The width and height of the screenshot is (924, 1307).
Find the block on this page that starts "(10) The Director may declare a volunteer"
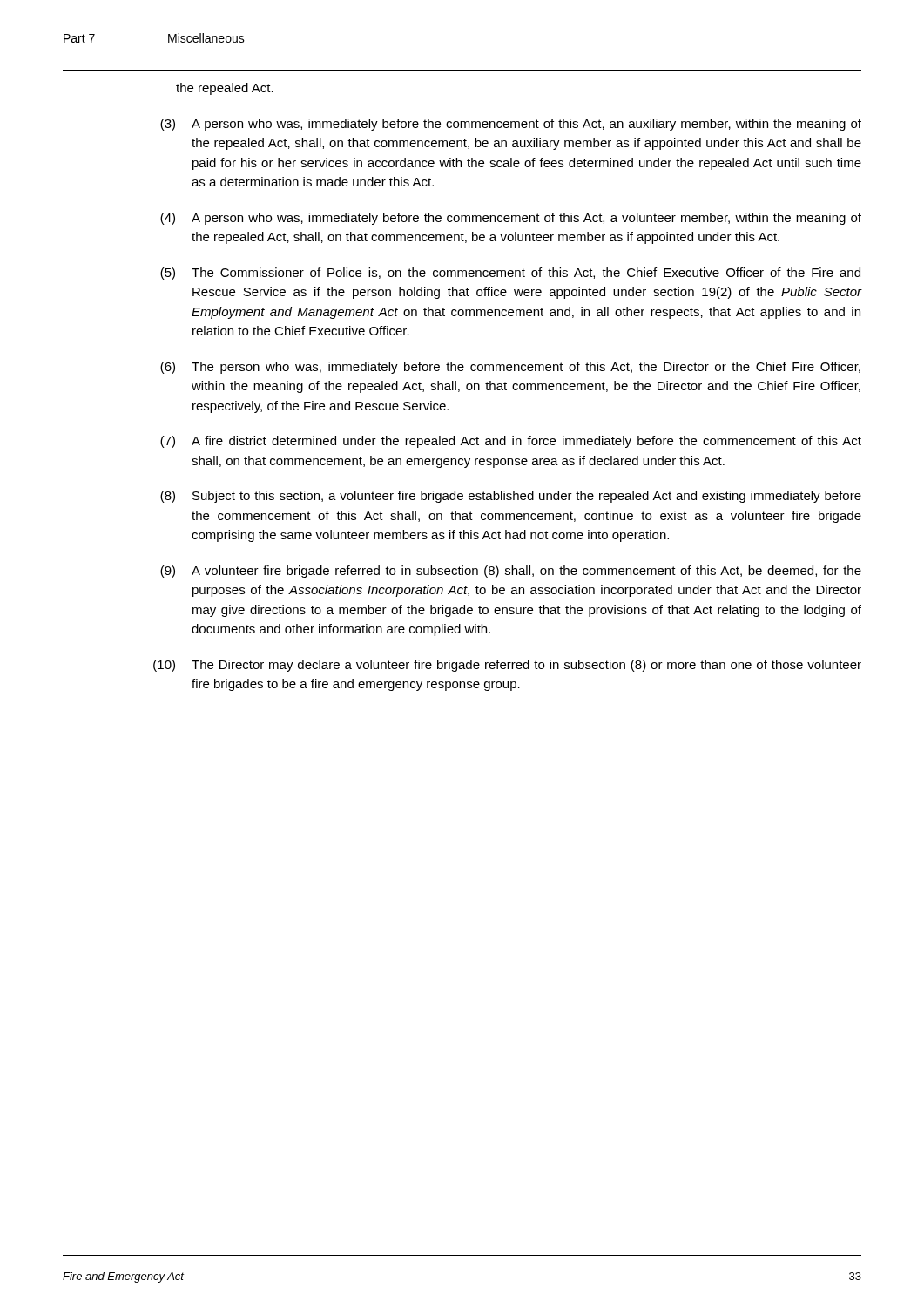pyautogui.click(x=462, y=674)
